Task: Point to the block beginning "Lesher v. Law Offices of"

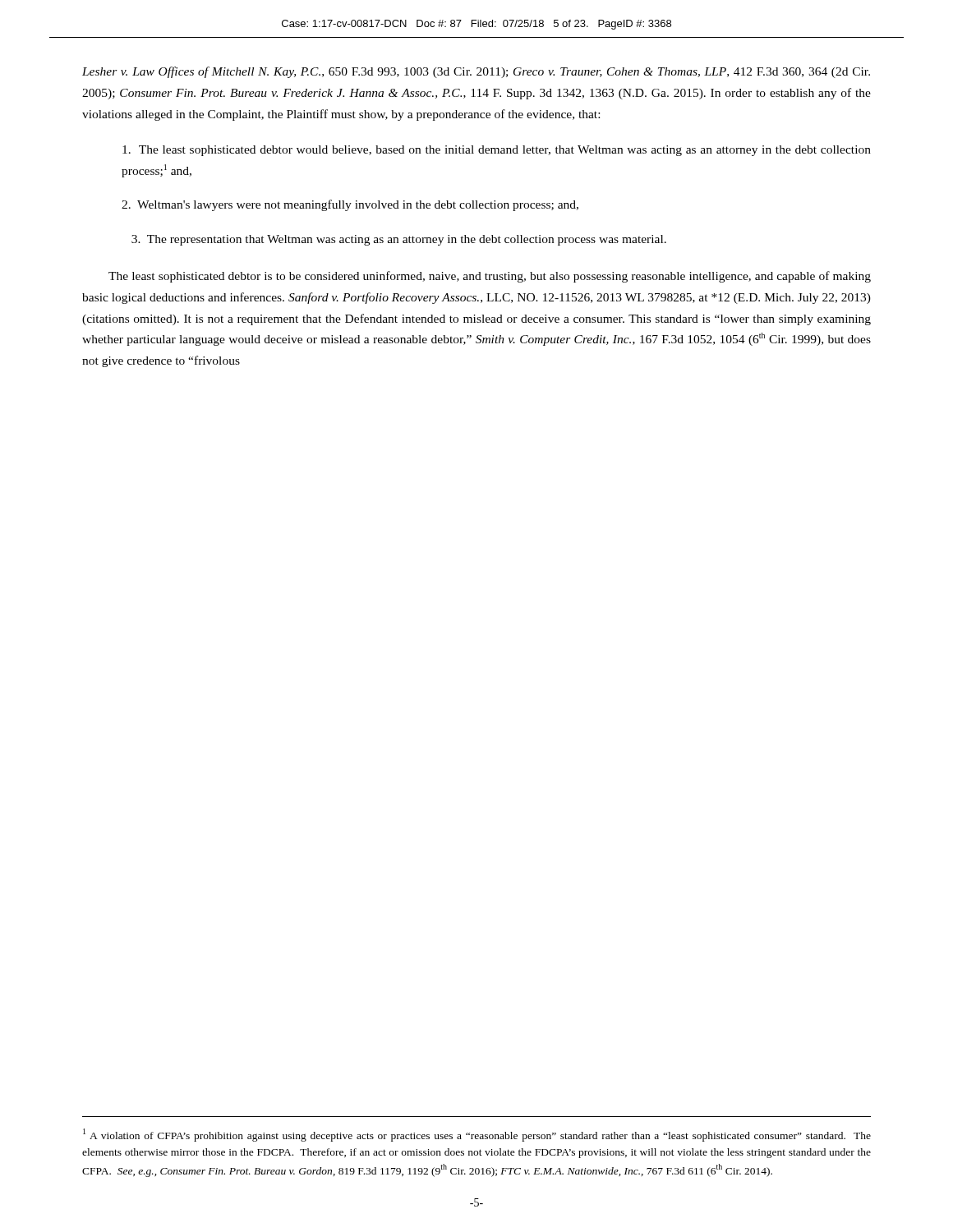Action: click(x=476, y=92)
